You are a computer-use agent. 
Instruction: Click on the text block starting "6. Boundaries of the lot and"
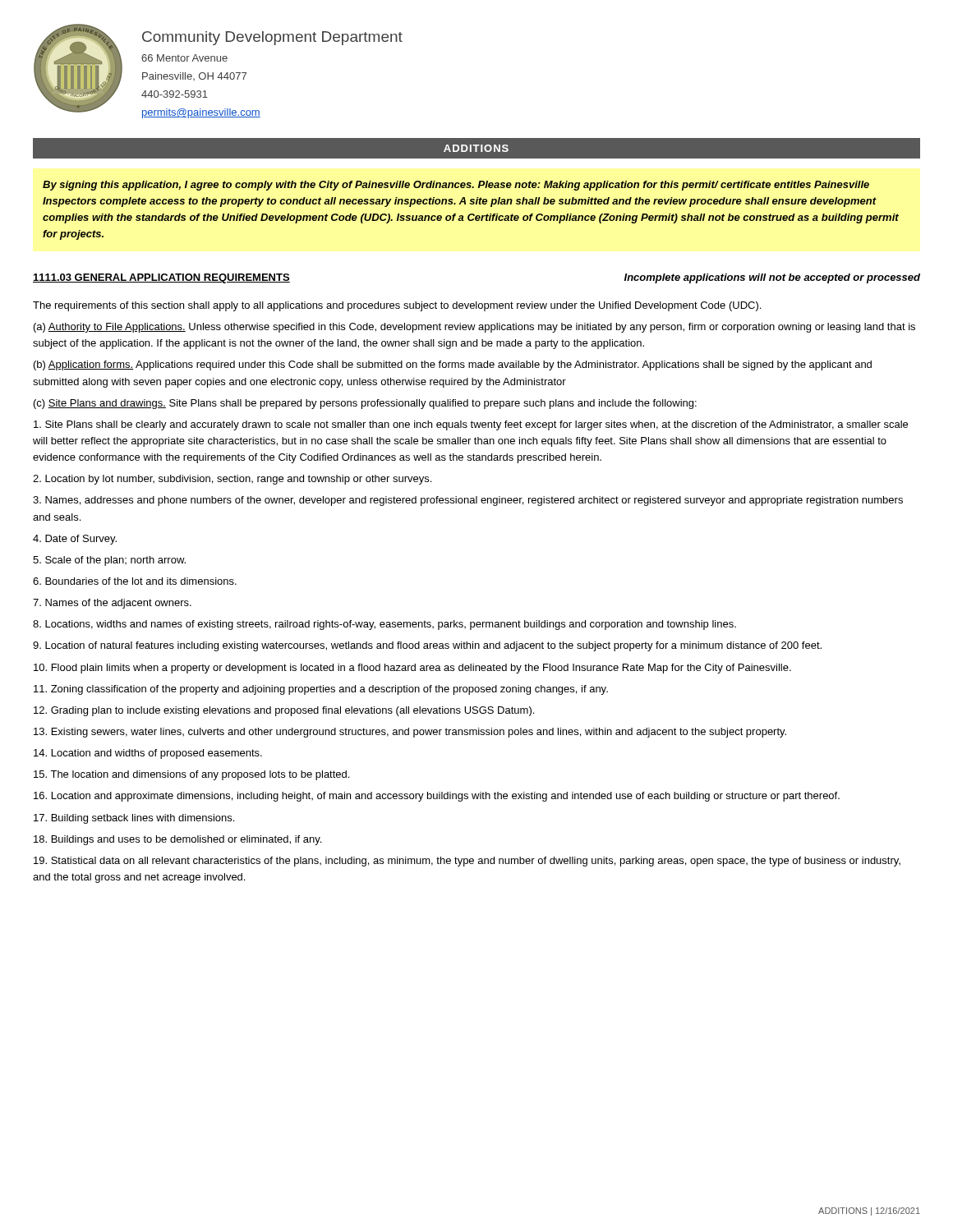pos(135,581)
